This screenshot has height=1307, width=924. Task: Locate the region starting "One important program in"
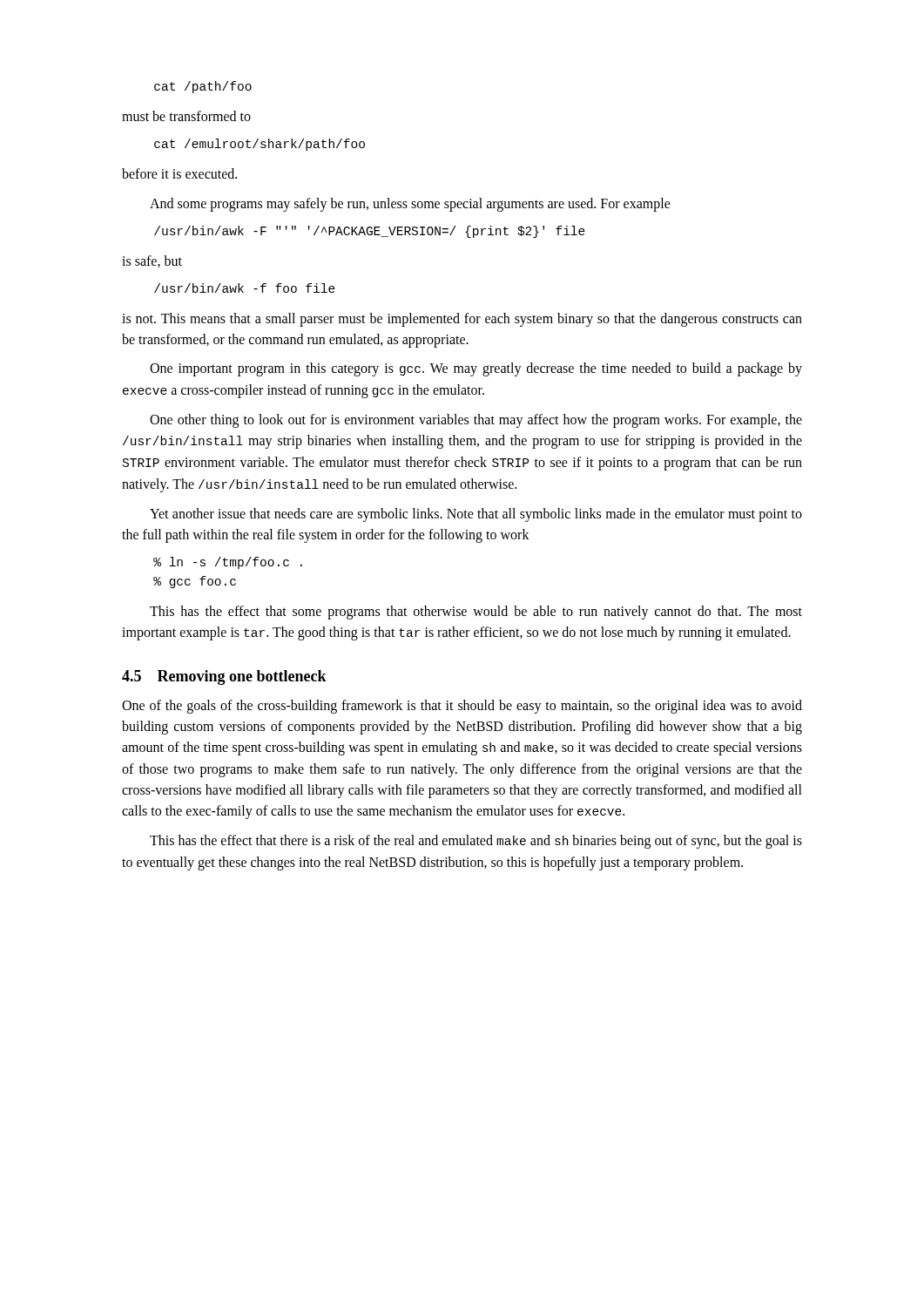[462, 380]
